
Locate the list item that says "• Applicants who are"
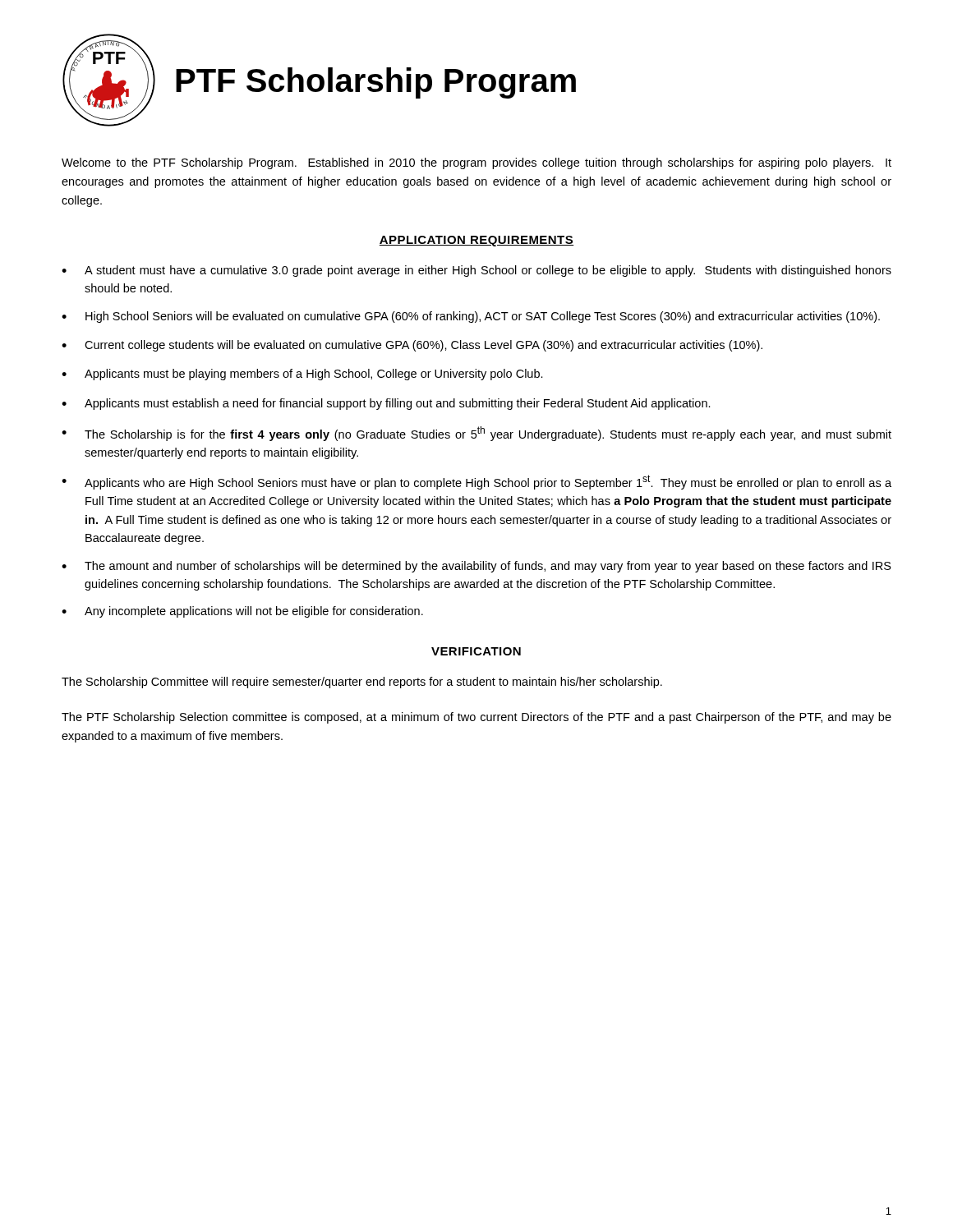(476, 509)
